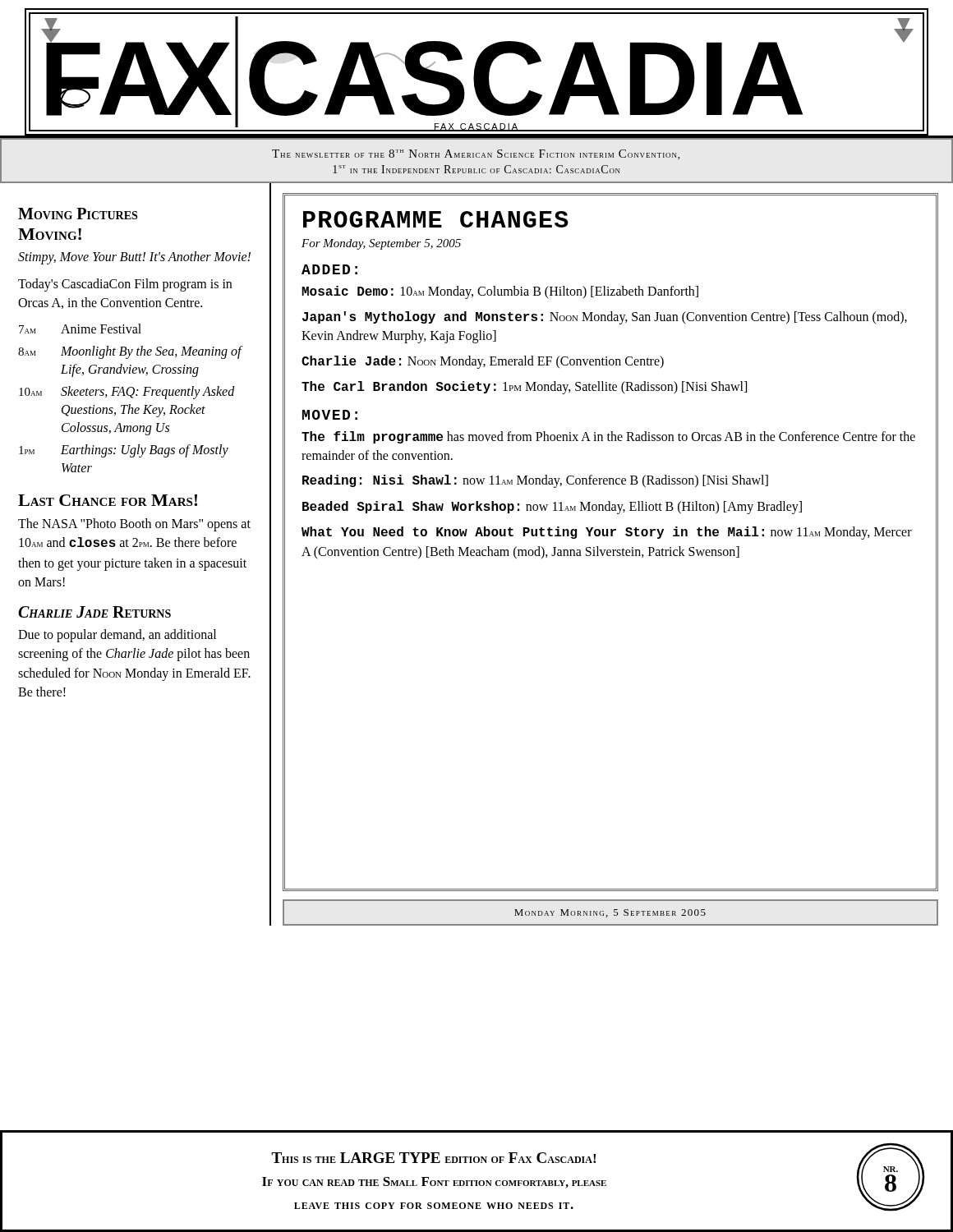Navigate to the region starting "Reading: Nisi Shawl: now 11am"

click(x=535, y=481)
